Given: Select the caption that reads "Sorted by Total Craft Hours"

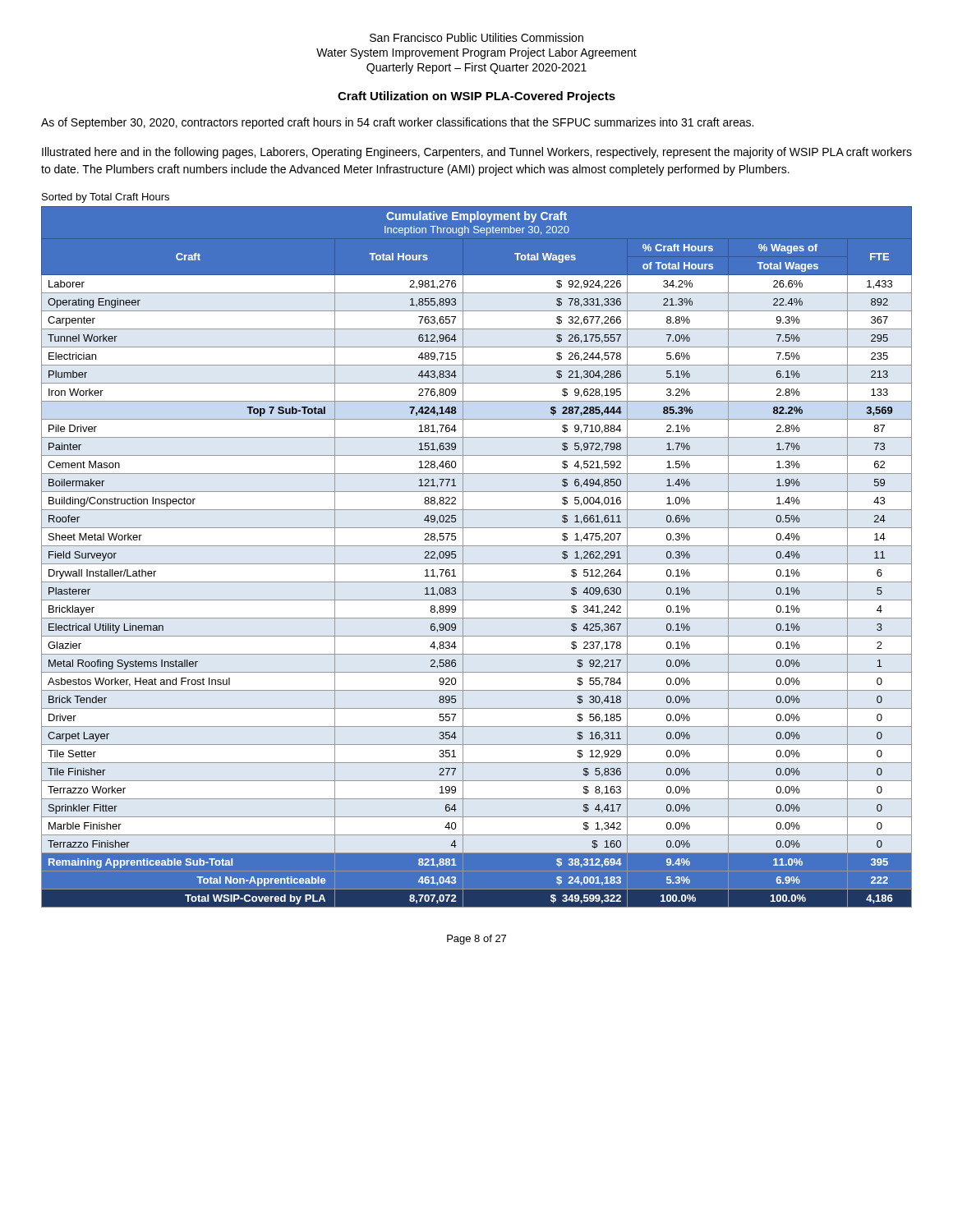Looking at the screenshot, I should (105, 197).
